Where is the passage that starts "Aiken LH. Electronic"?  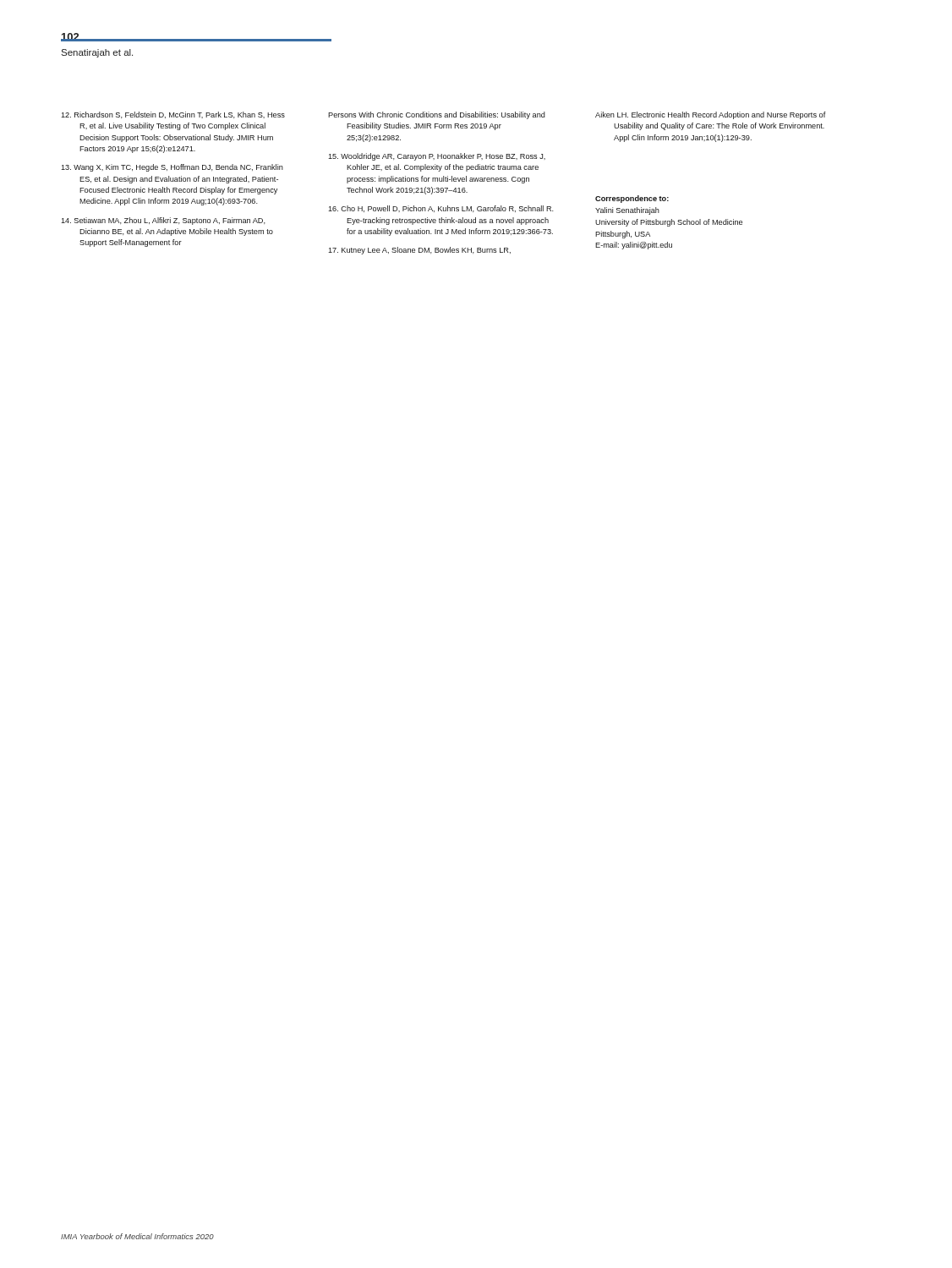tap(710, 126)
